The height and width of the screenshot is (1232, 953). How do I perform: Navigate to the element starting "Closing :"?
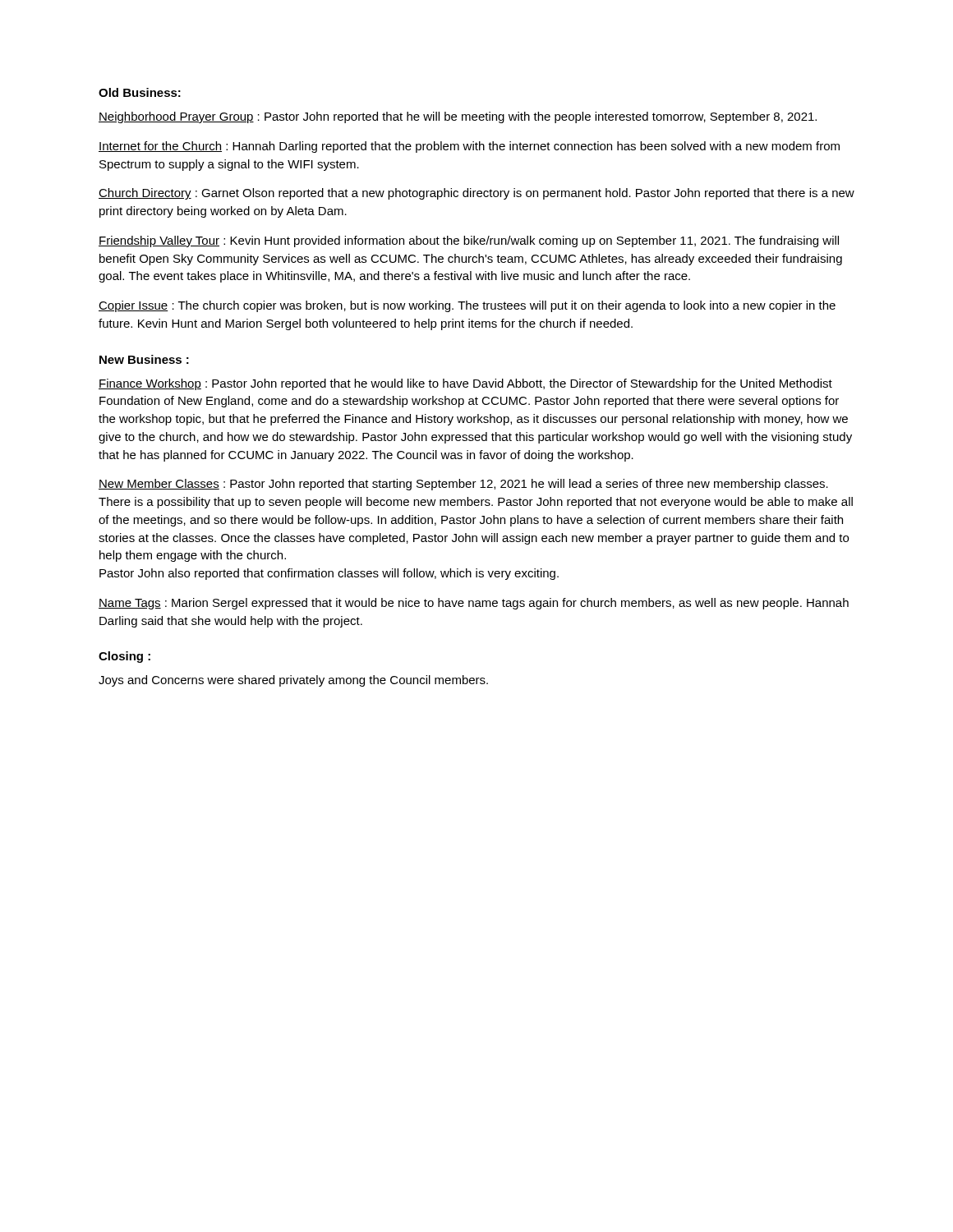[125, 656]
